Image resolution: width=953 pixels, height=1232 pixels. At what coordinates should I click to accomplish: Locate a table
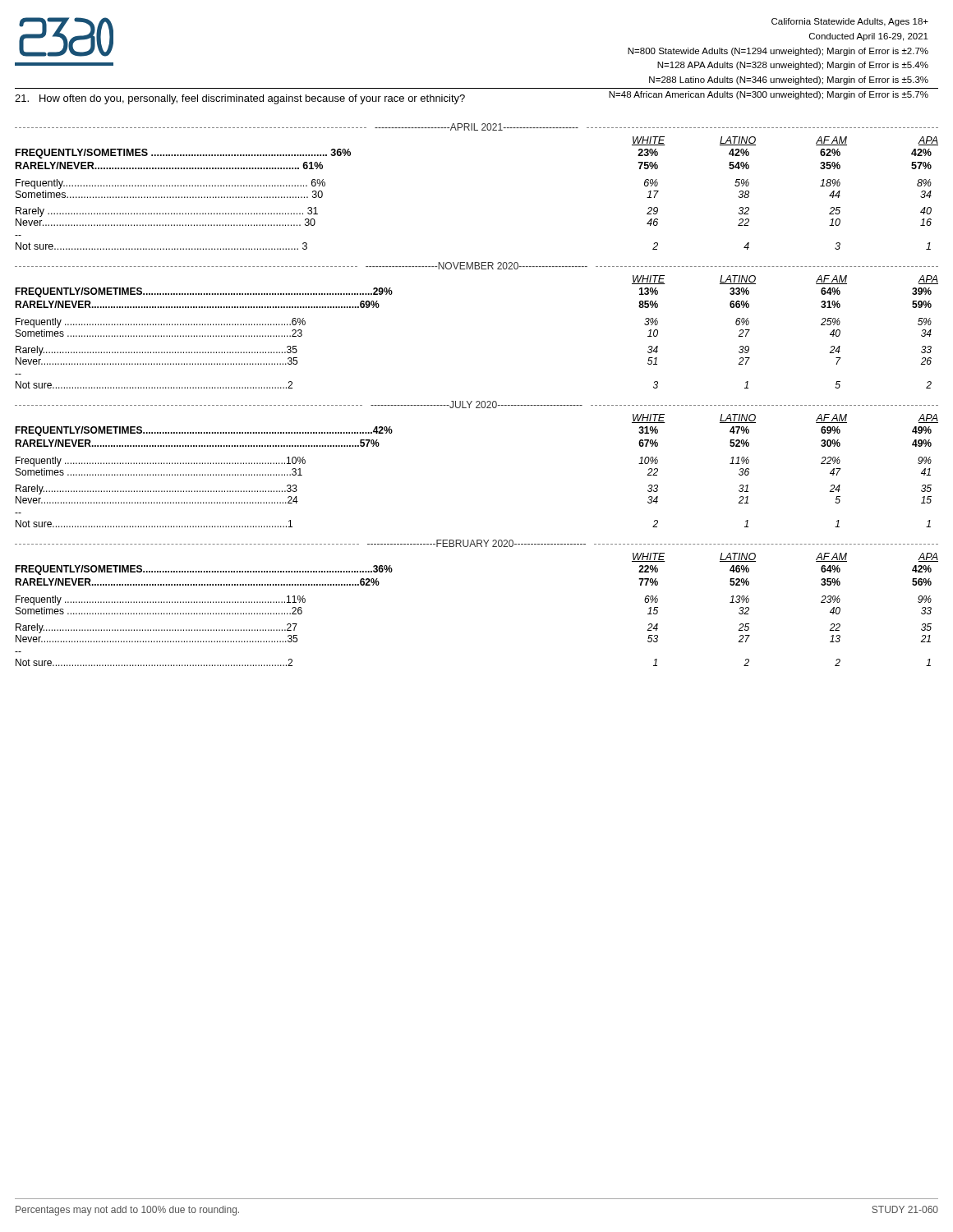pos(476,392)
